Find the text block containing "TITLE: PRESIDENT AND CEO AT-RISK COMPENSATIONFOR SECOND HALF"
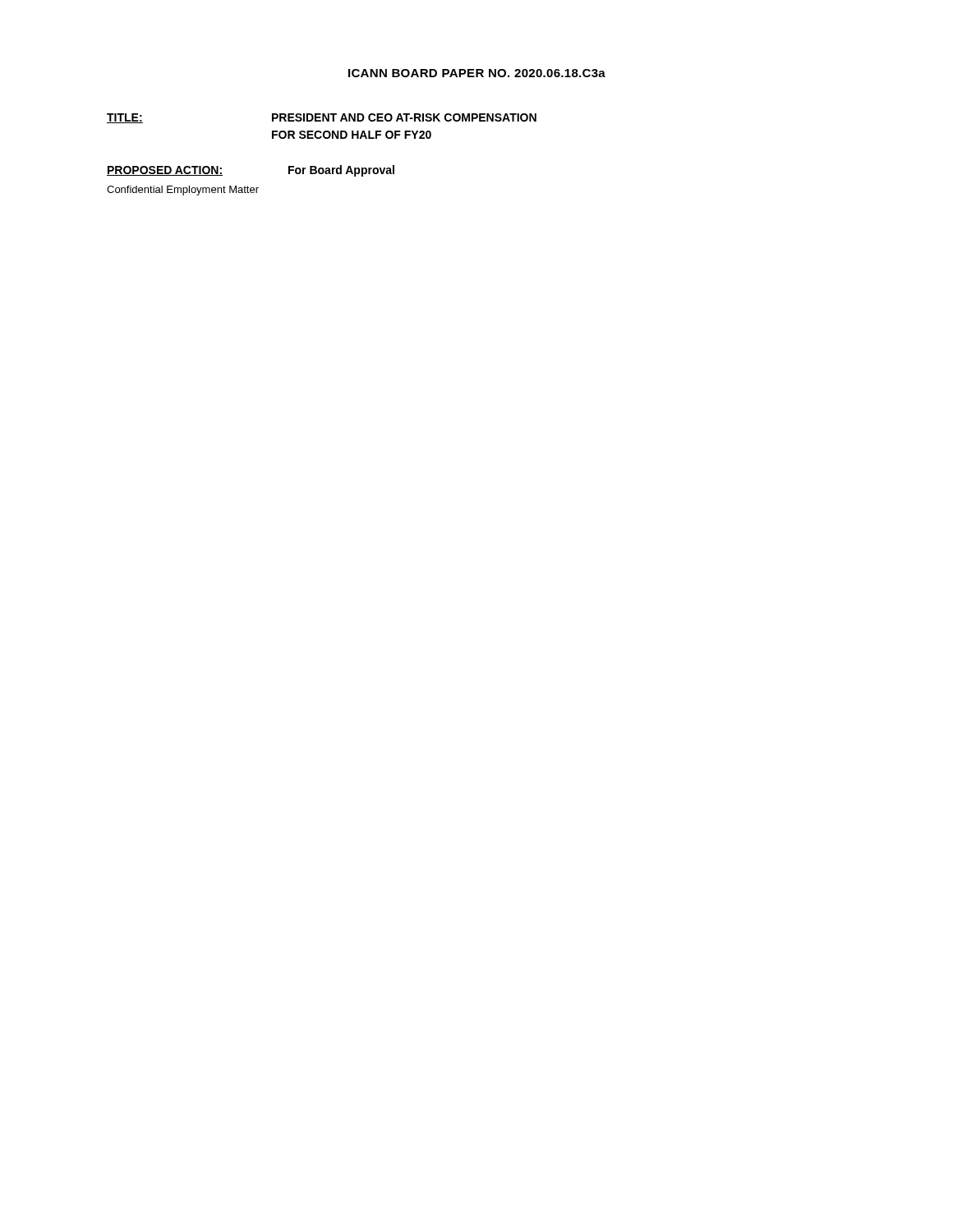Image resolution: width=953 pixels, height=1232 pixels. click(x=322, y=127)
